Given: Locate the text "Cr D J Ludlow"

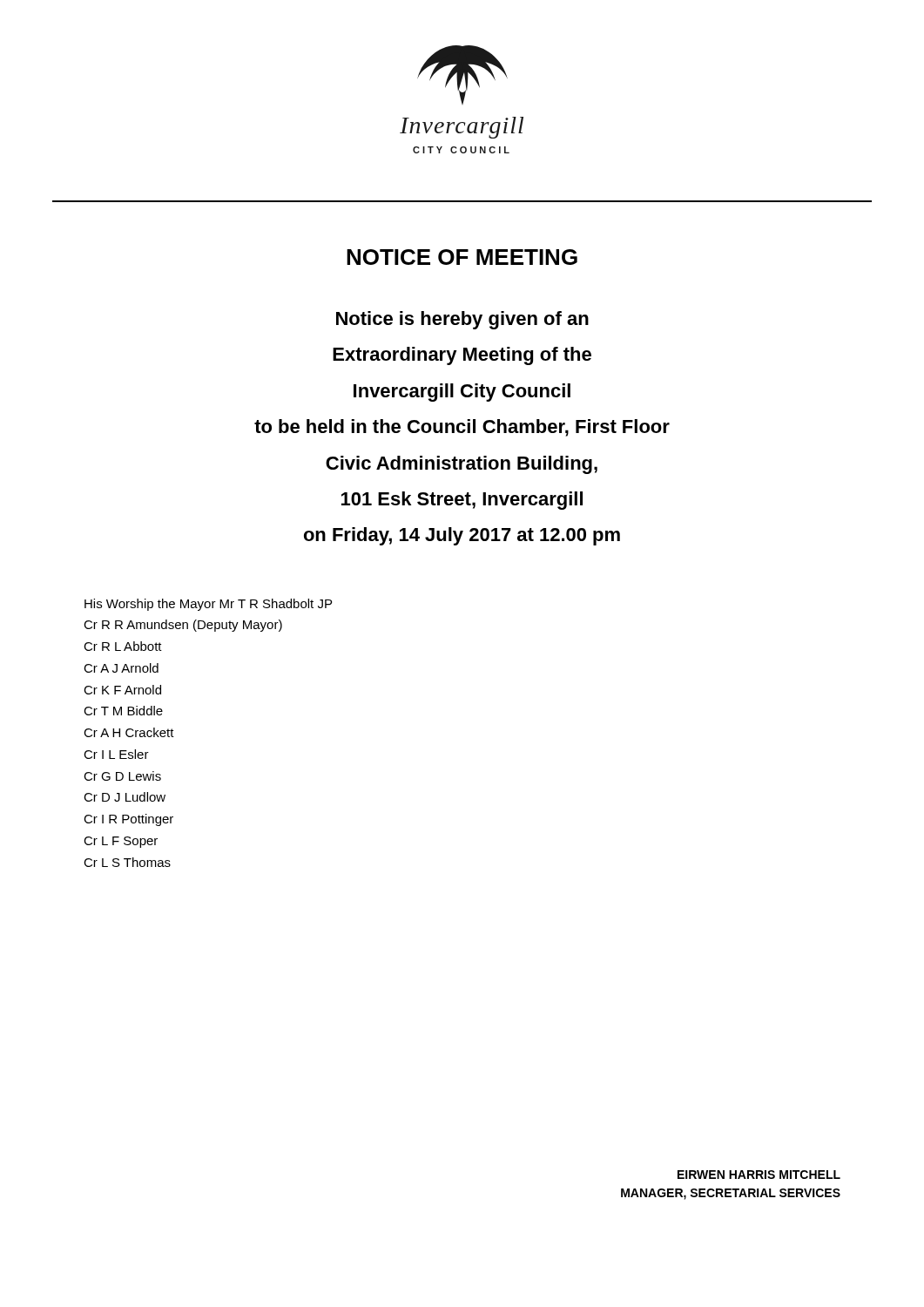Looking at the screenshot, I should tap(125, 797).
